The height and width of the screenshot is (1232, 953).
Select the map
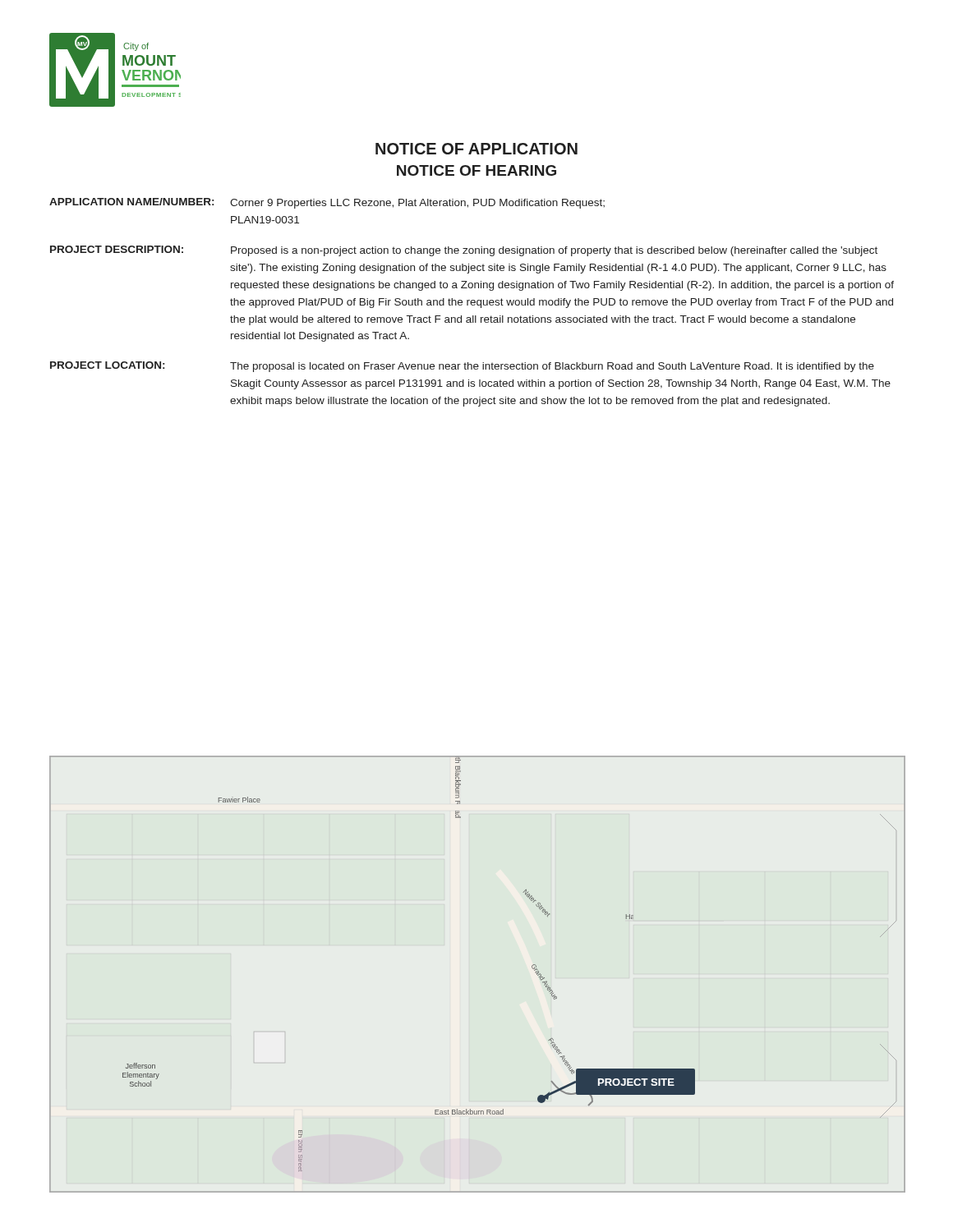click(x=476, y=973)
